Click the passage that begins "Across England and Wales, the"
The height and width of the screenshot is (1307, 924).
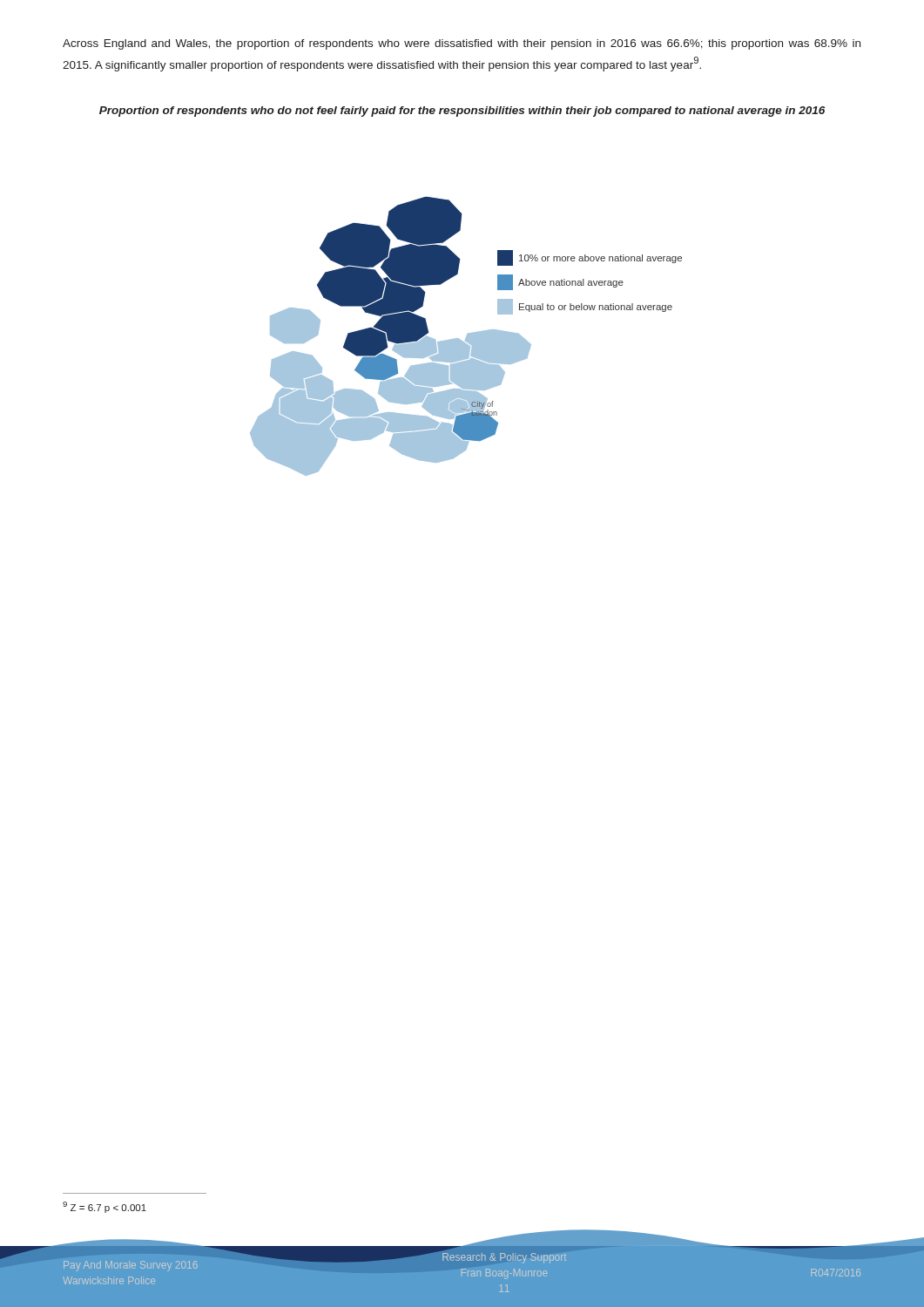[462, 54]
